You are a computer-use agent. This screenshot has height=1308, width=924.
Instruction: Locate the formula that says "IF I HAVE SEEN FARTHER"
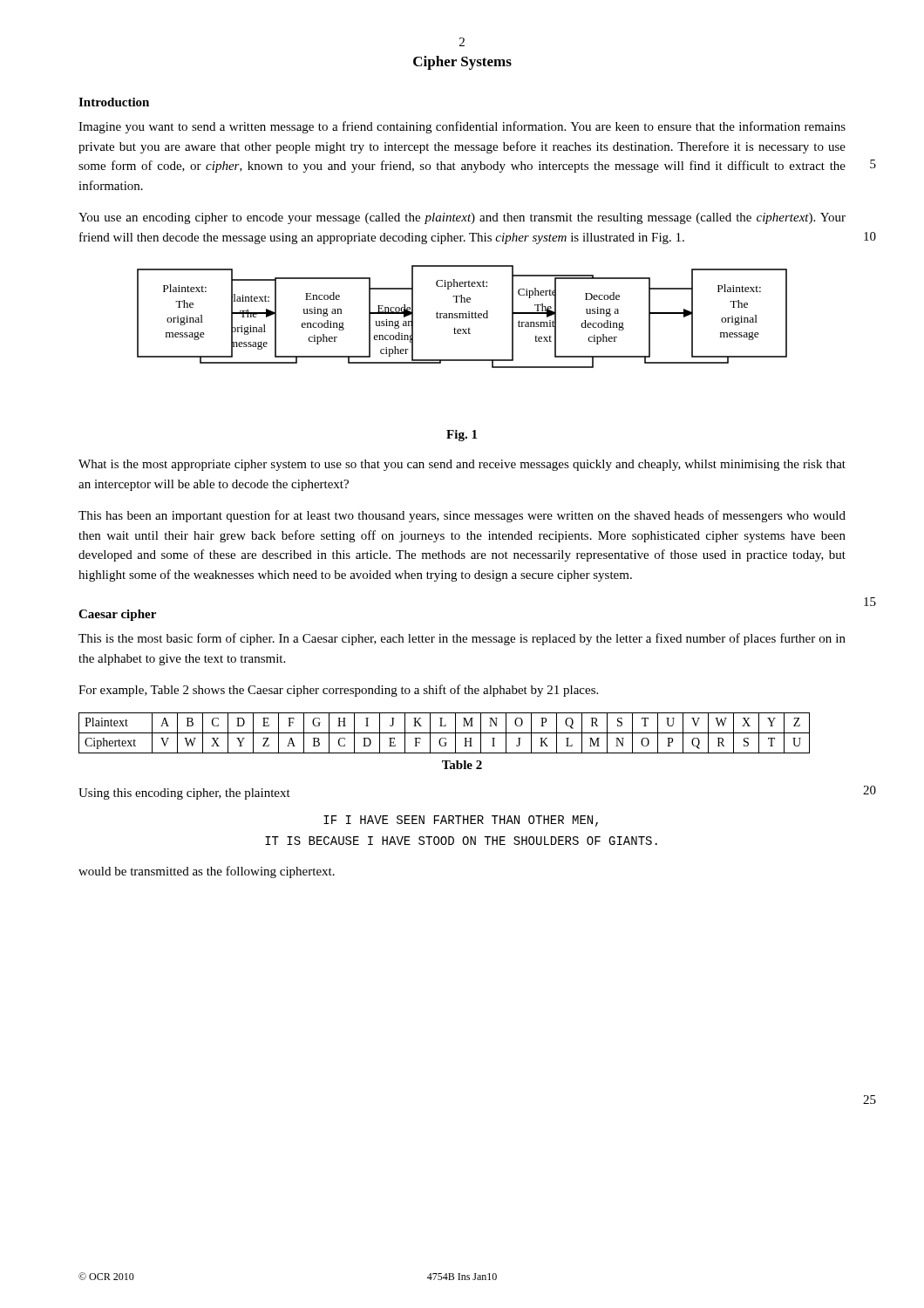click(462, 831)
